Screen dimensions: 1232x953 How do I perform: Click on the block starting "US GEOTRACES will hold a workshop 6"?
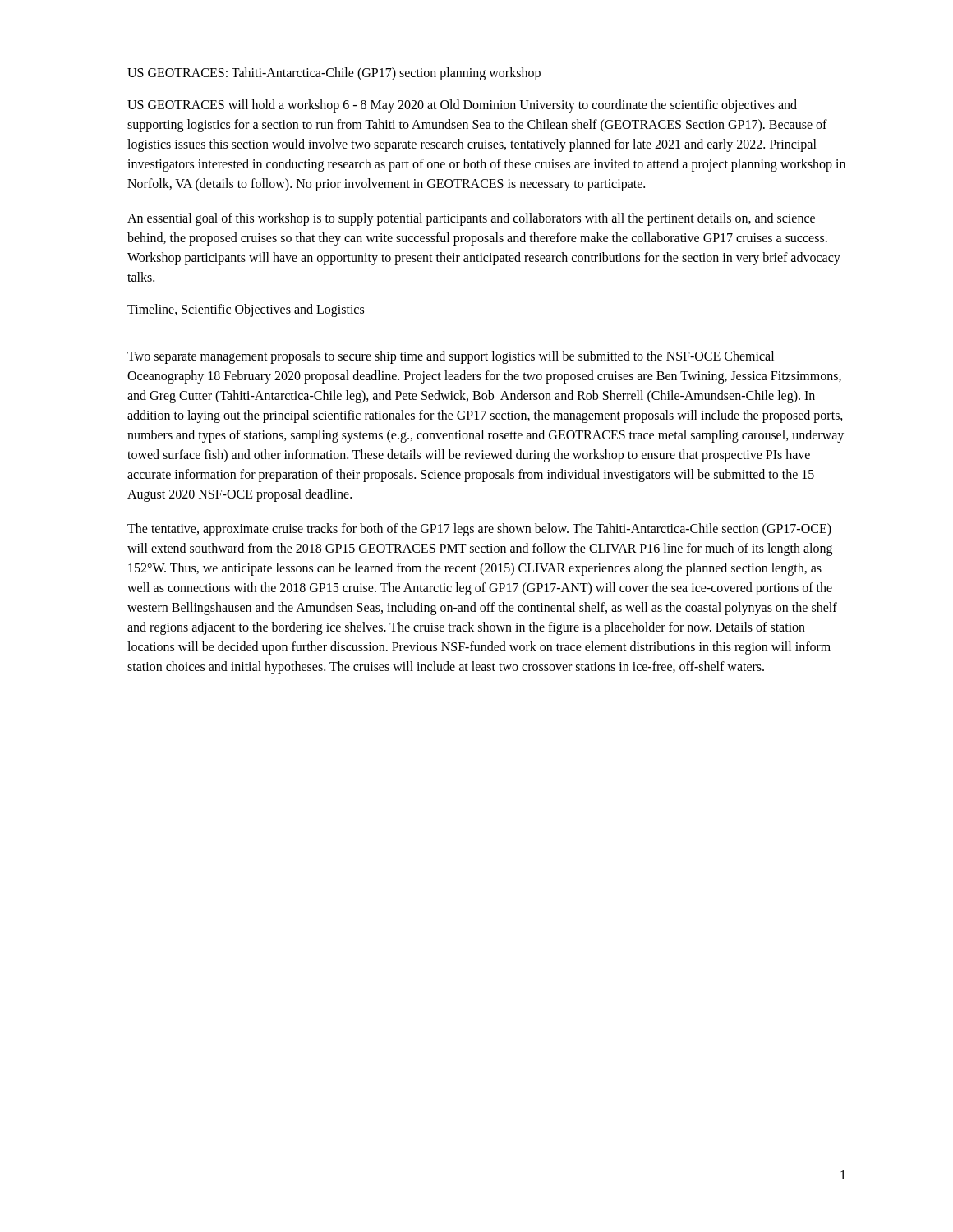pyautogui.click(x=487, y=144)
